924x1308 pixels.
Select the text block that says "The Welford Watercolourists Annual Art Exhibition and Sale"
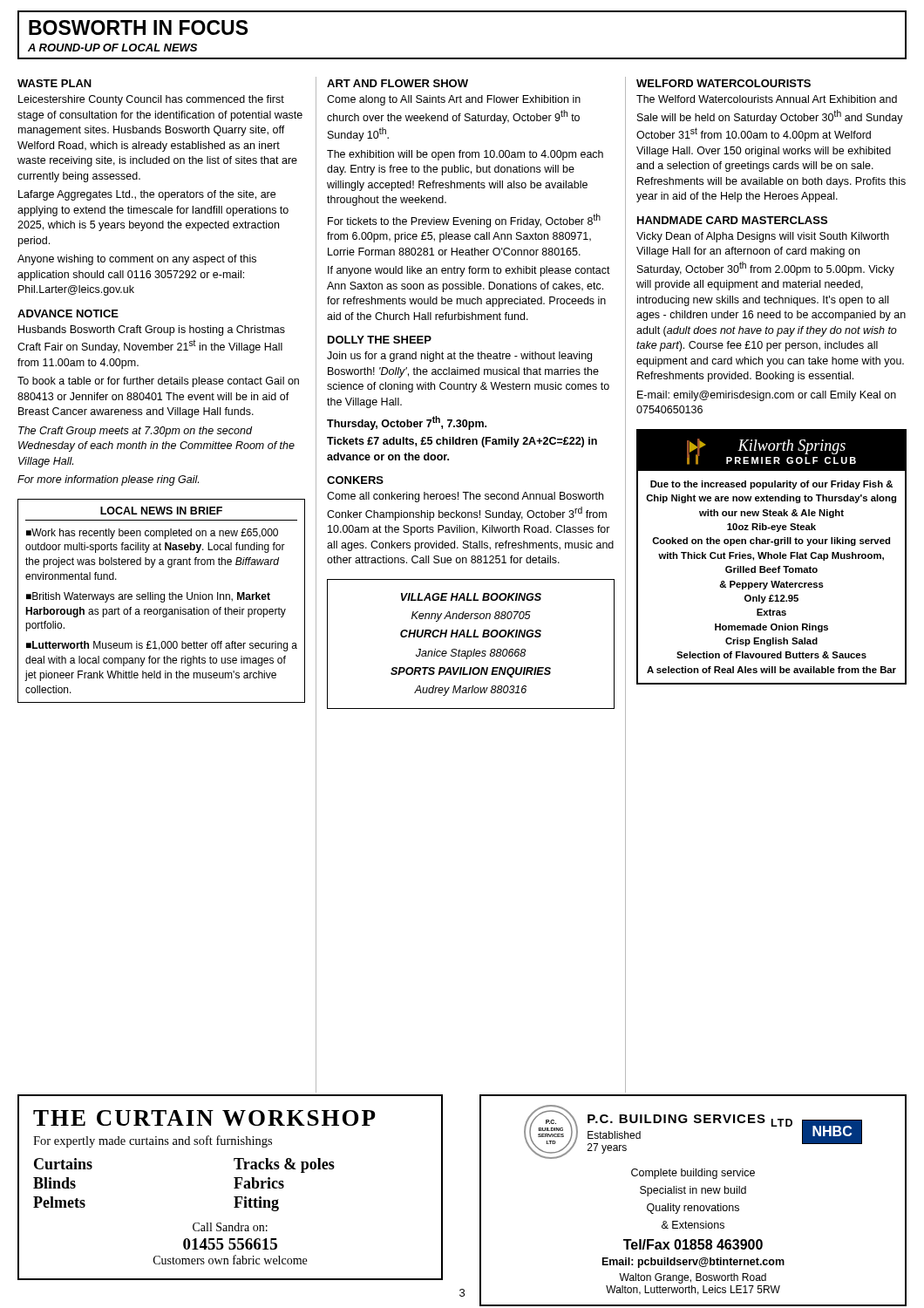pyautogui.click(x=771, y=149)
